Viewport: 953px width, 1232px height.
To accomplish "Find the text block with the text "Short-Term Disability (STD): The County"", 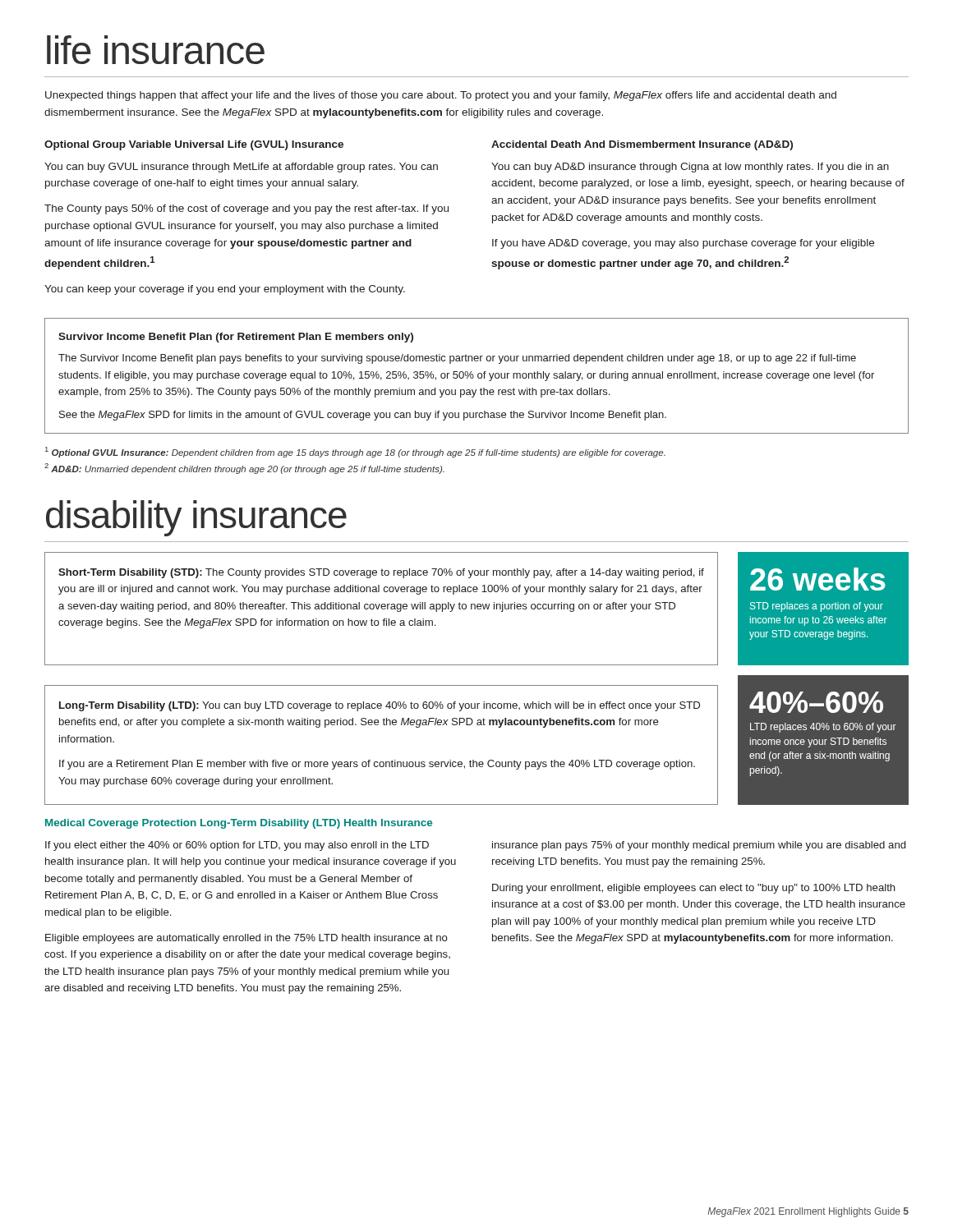I will (381, 597).
